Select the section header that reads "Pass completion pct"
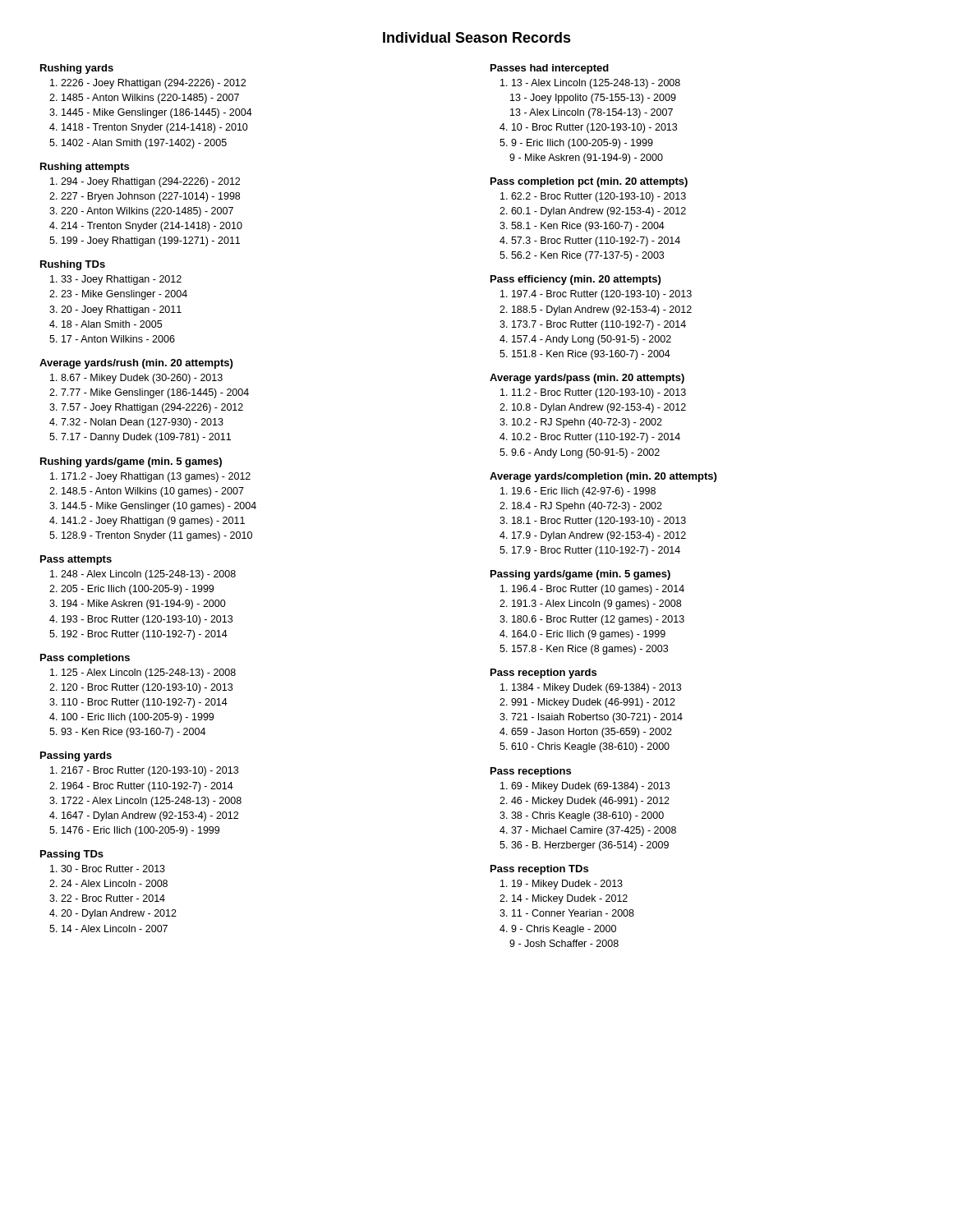 [x=589, y=181]
